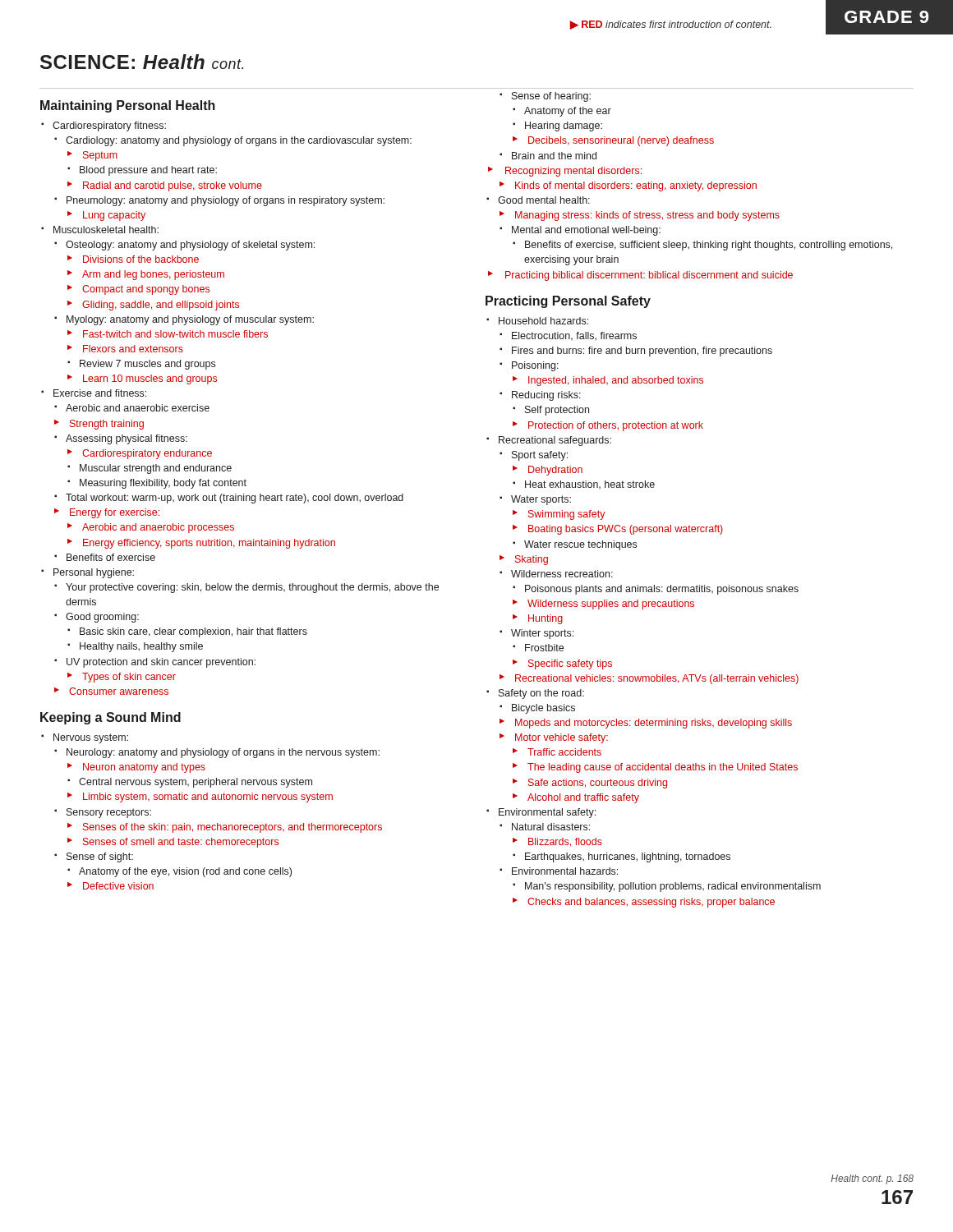The width and height of the screenshot is (953, 1232).
Task: Locate the text "Ingested, inhaled, and absorbed toxins"
Action: click(616, 380)
